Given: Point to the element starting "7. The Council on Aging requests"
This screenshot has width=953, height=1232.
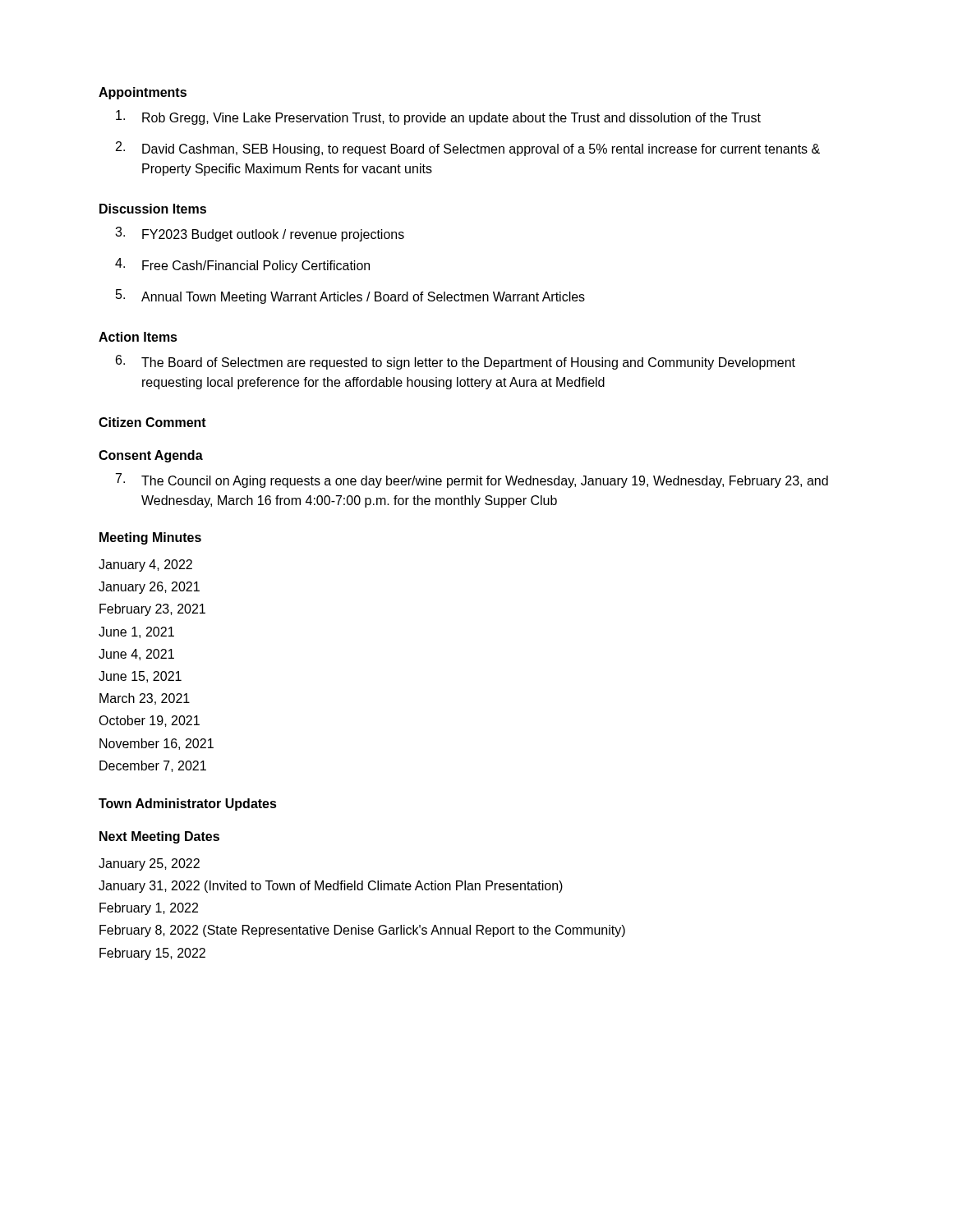Looking at the screenshot, I should 485,491.
